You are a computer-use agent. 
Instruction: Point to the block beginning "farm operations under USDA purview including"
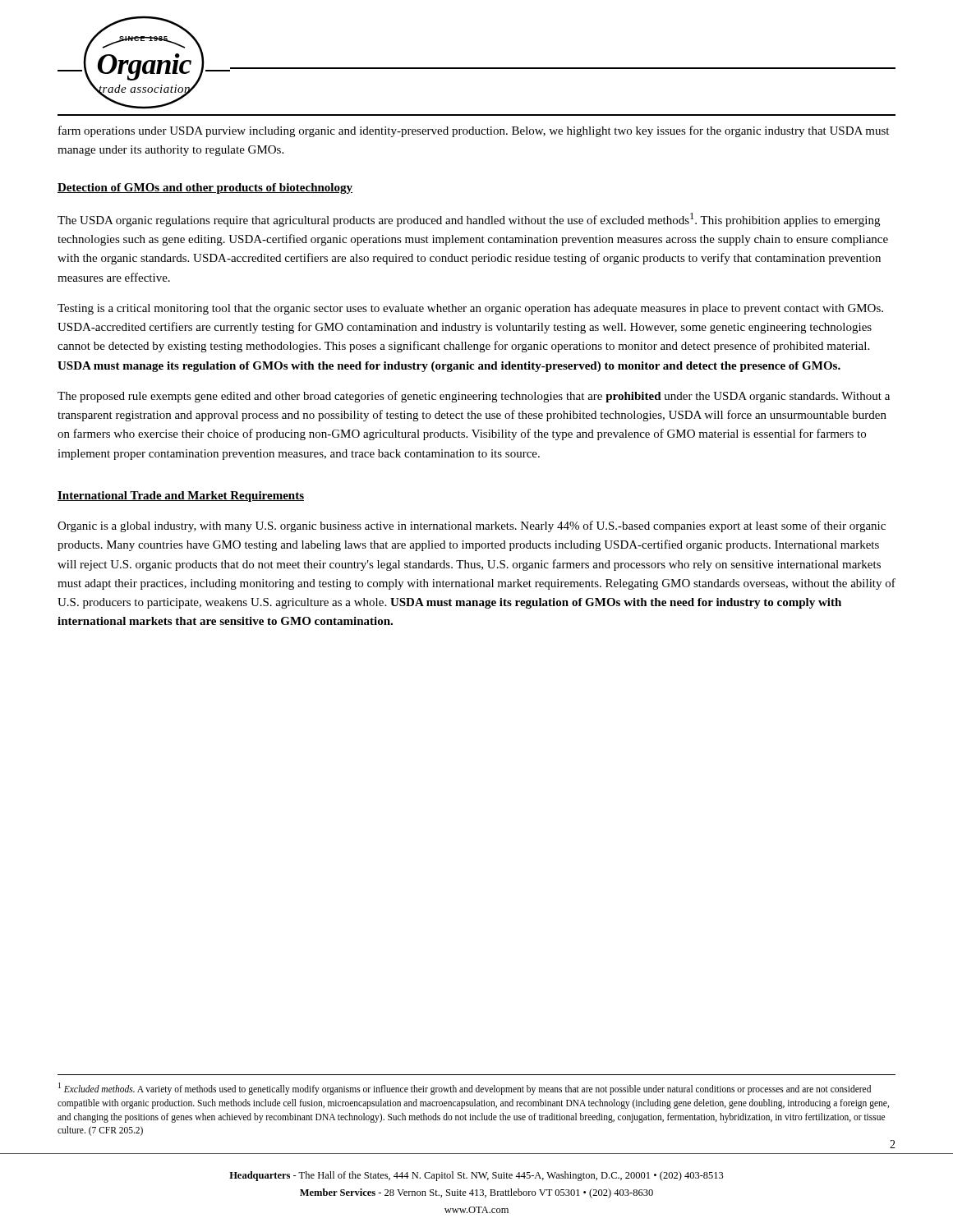[x=473, y=140]
